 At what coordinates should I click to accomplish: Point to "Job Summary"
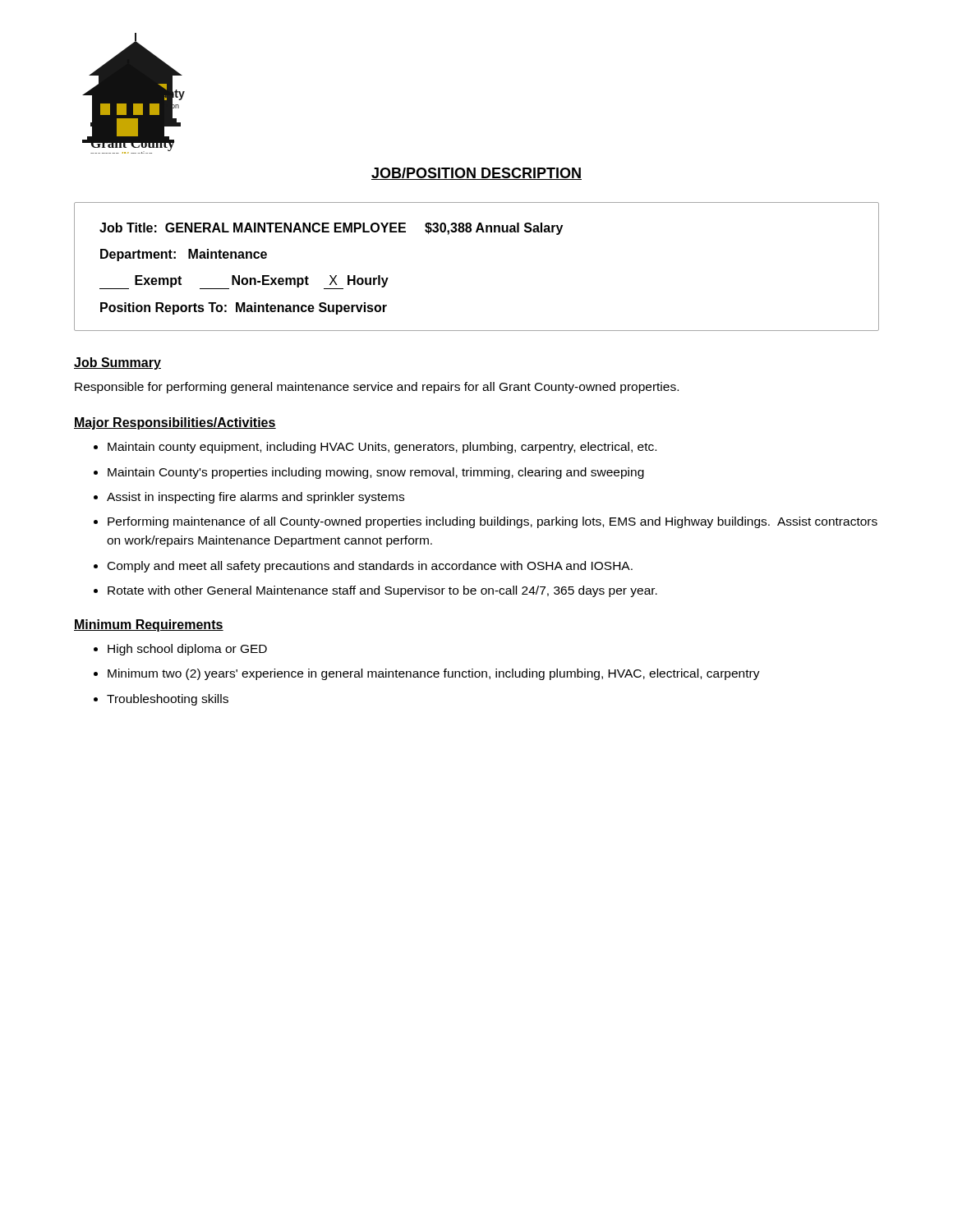(117, 363)
